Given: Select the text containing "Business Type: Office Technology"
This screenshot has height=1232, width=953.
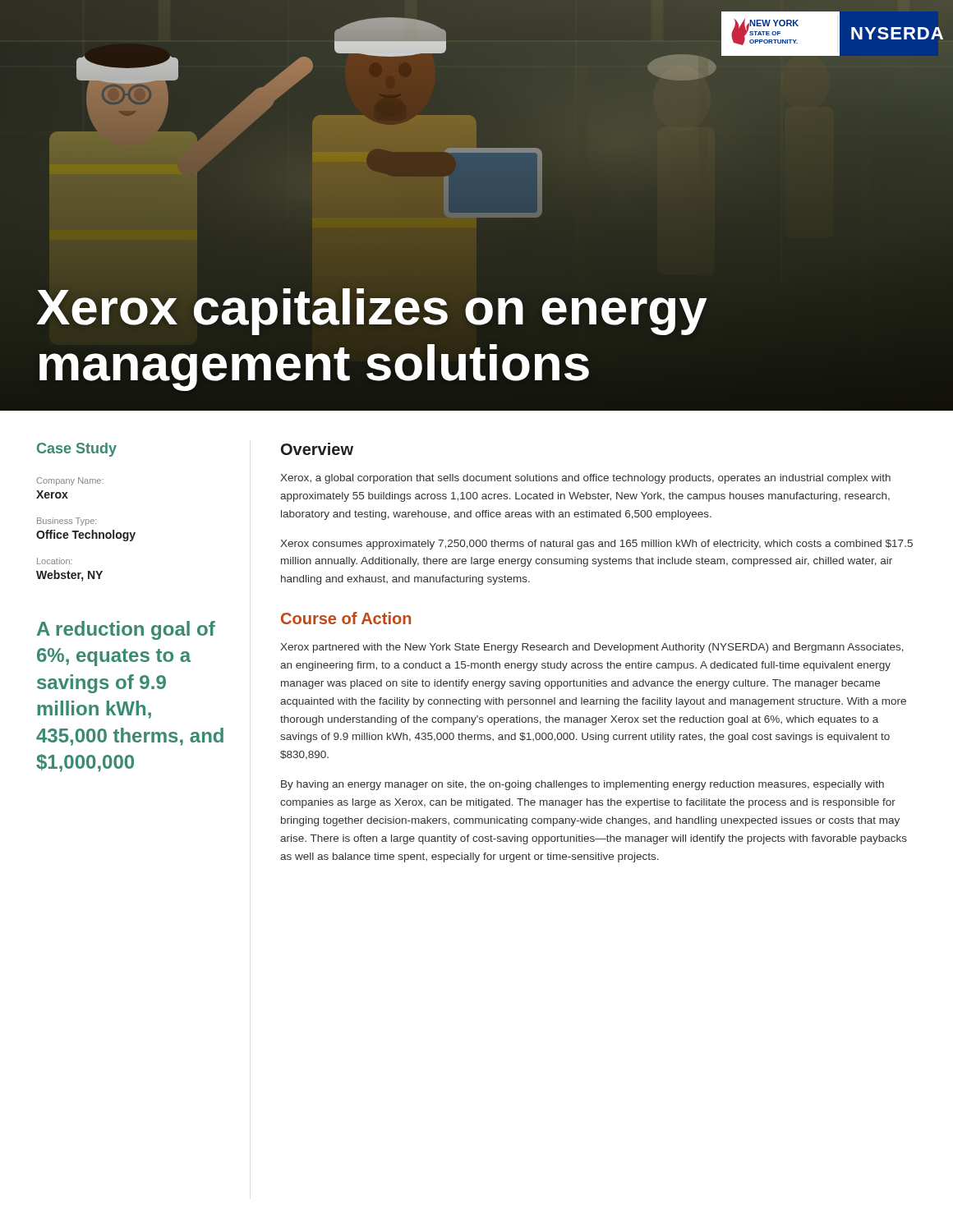Looking at the screenshot, I should 131,529.
